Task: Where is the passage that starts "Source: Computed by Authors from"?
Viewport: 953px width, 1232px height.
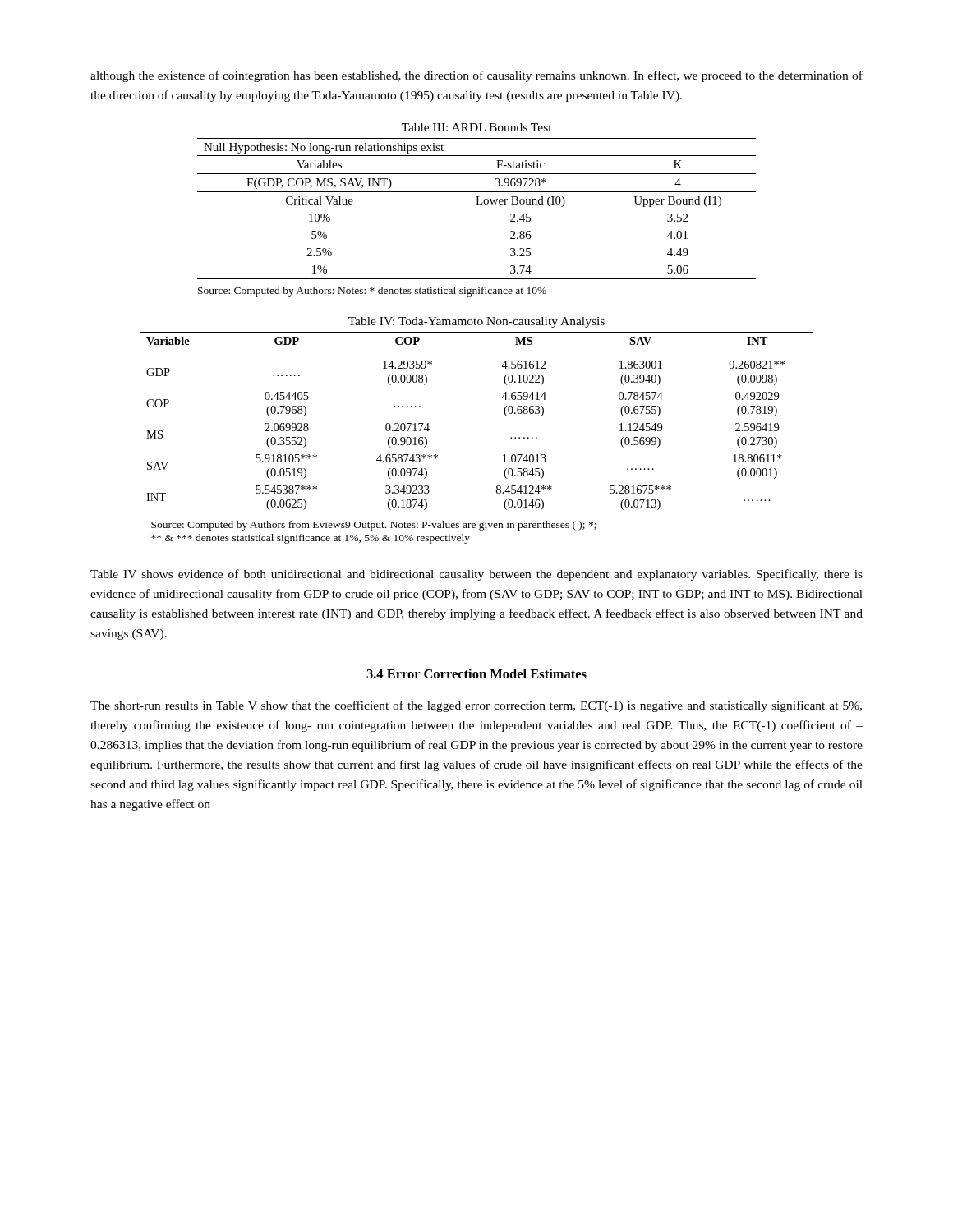Action: (368, 531)
